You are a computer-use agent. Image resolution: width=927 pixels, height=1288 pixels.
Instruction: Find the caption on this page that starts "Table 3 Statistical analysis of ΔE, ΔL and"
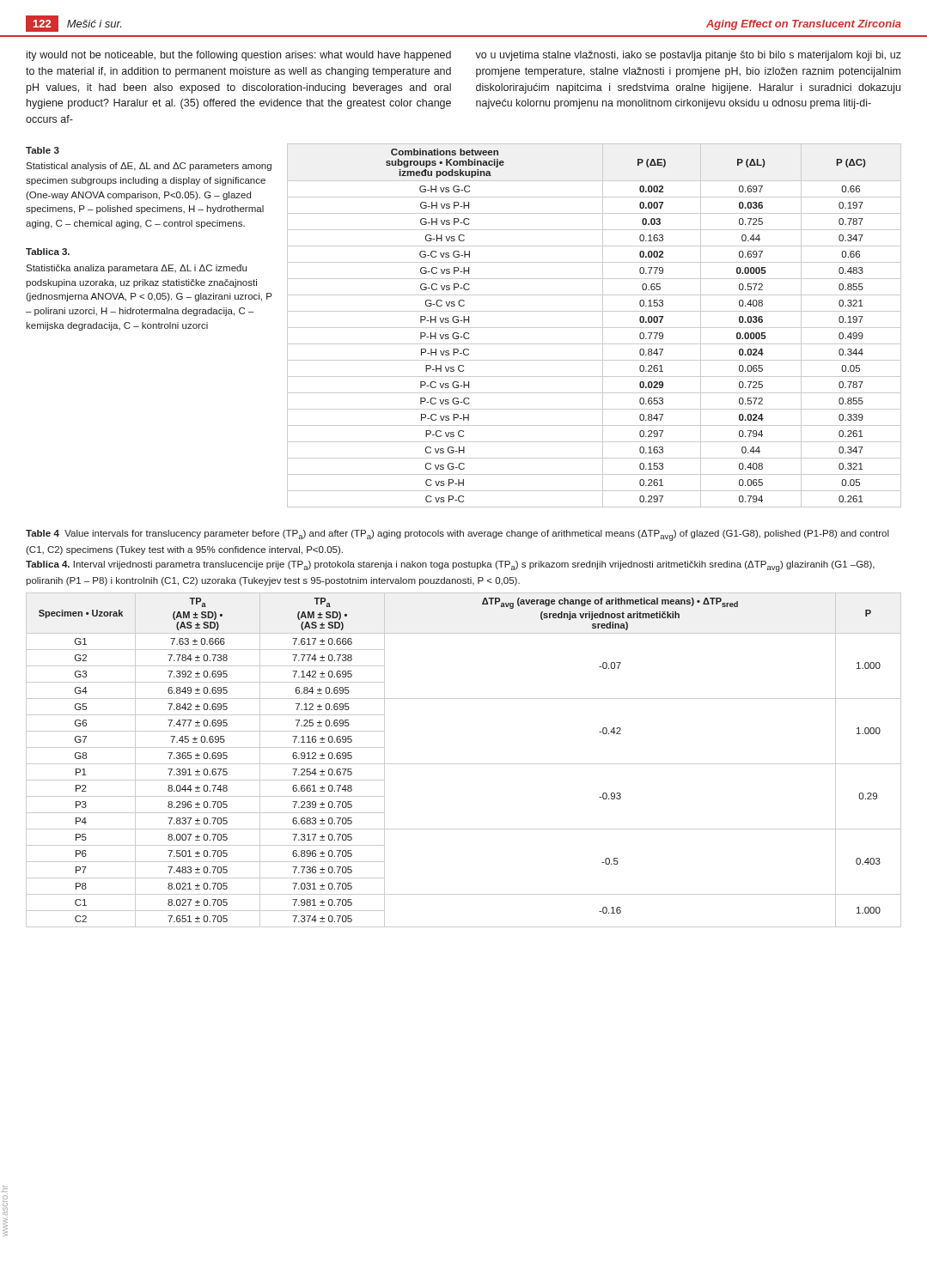tap(150, 237)
